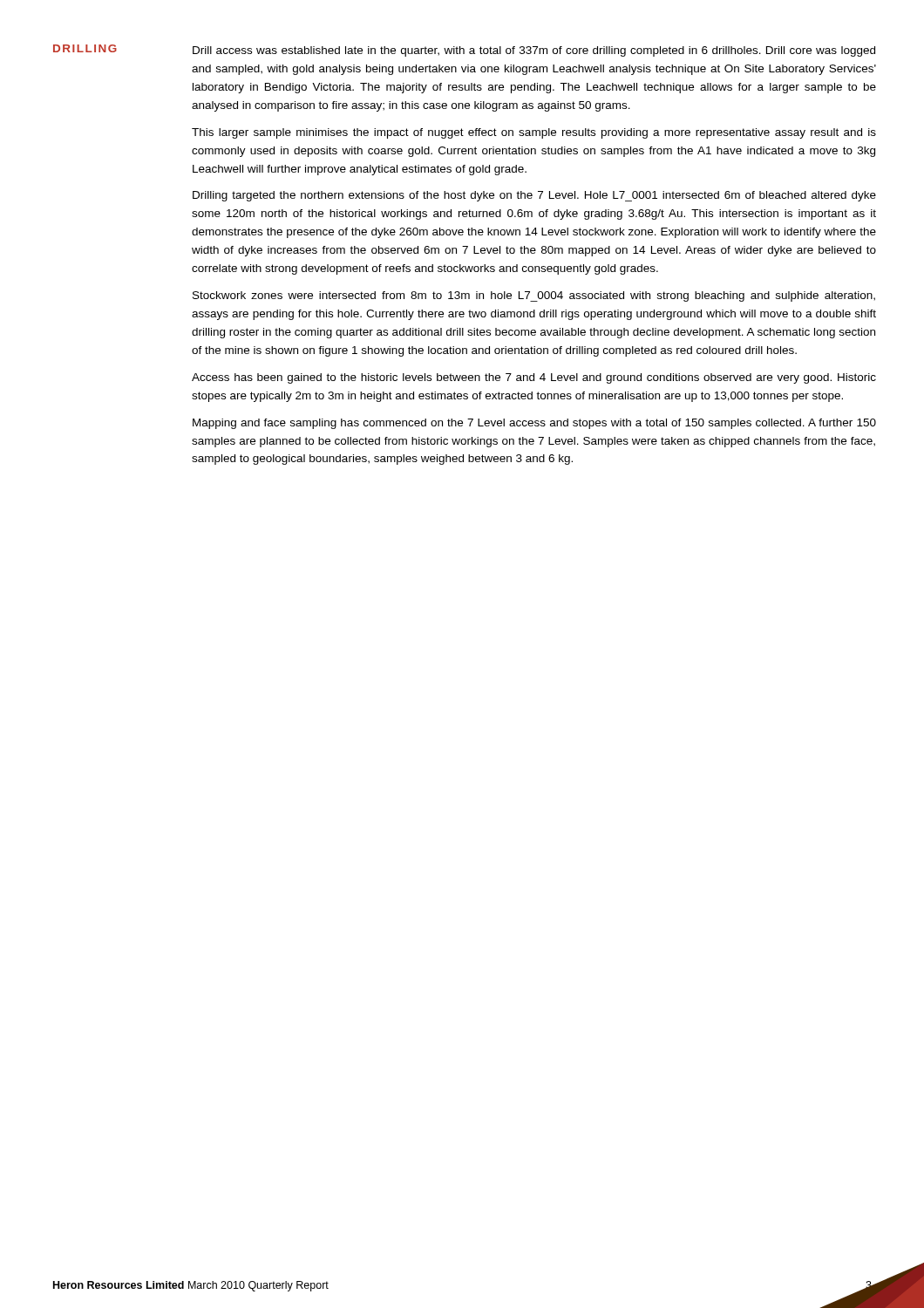The height and width of the screenshot is (1308, 924).
Task: Find the region starting "This larger sample"
Action: pyautogui.click(x=534, y=151)
